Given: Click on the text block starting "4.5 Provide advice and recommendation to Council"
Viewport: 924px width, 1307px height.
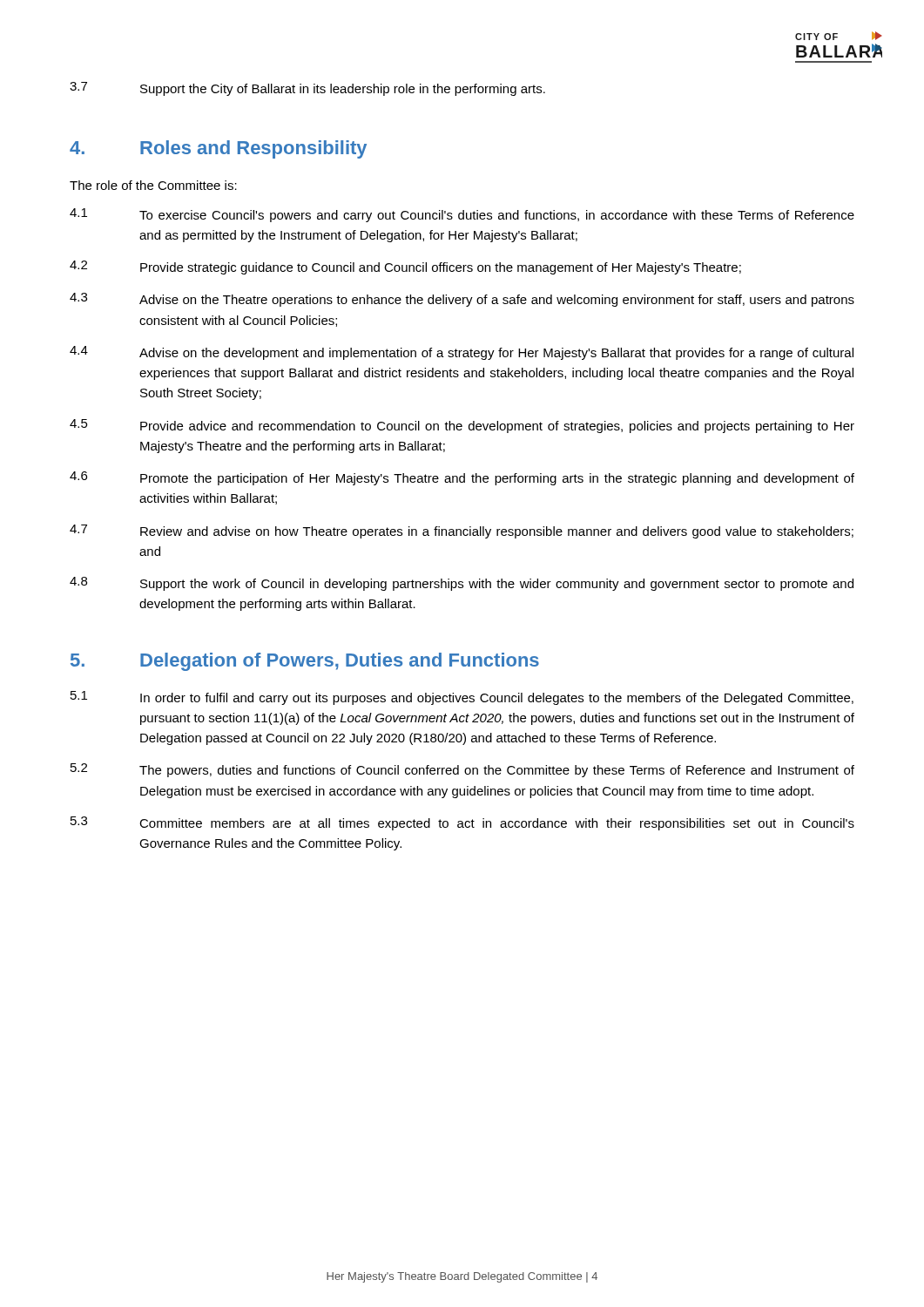Looking at the screenshot, I should pos(462,435).
